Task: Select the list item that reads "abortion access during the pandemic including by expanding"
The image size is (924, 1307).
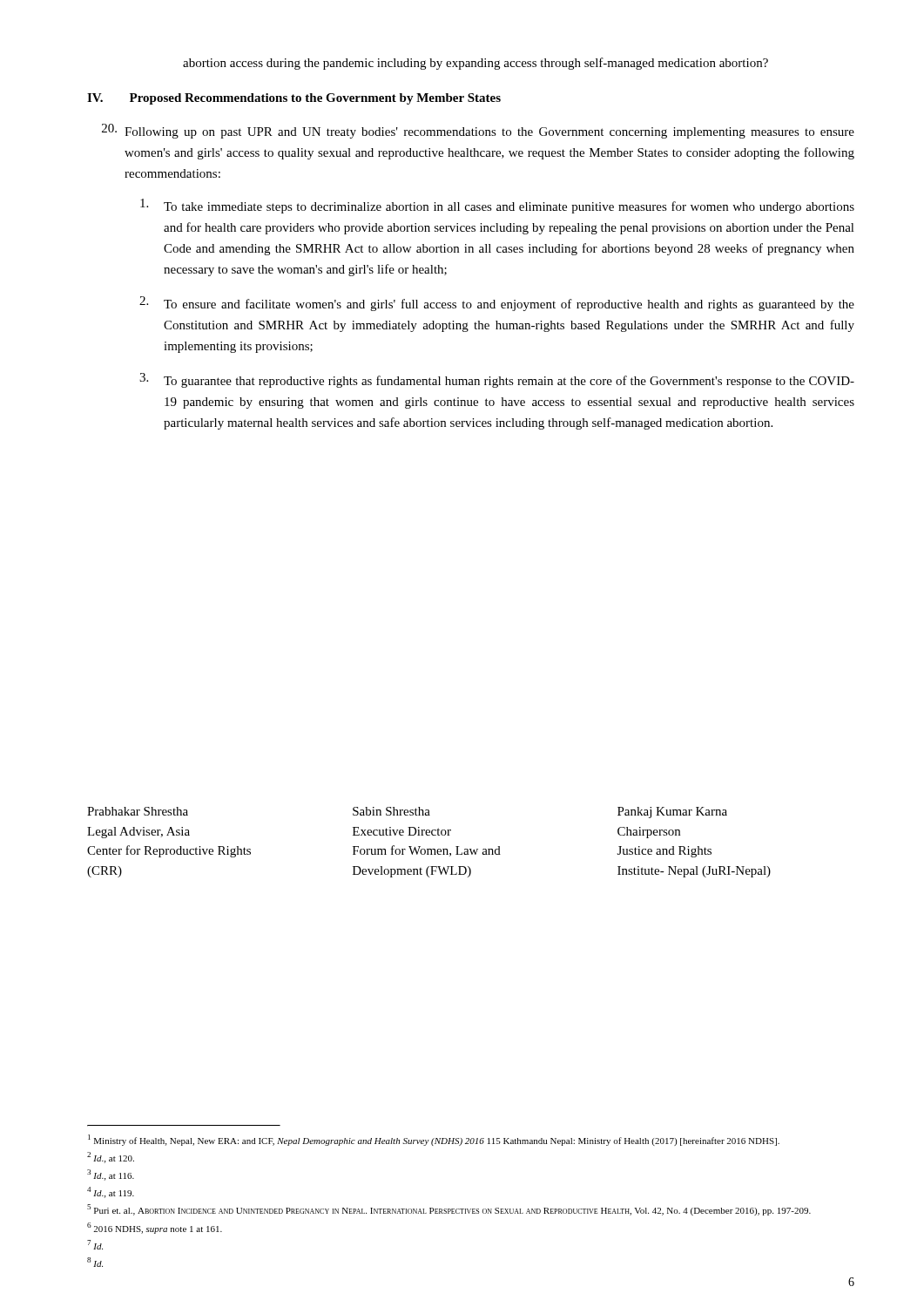Action: pos(476,63)
